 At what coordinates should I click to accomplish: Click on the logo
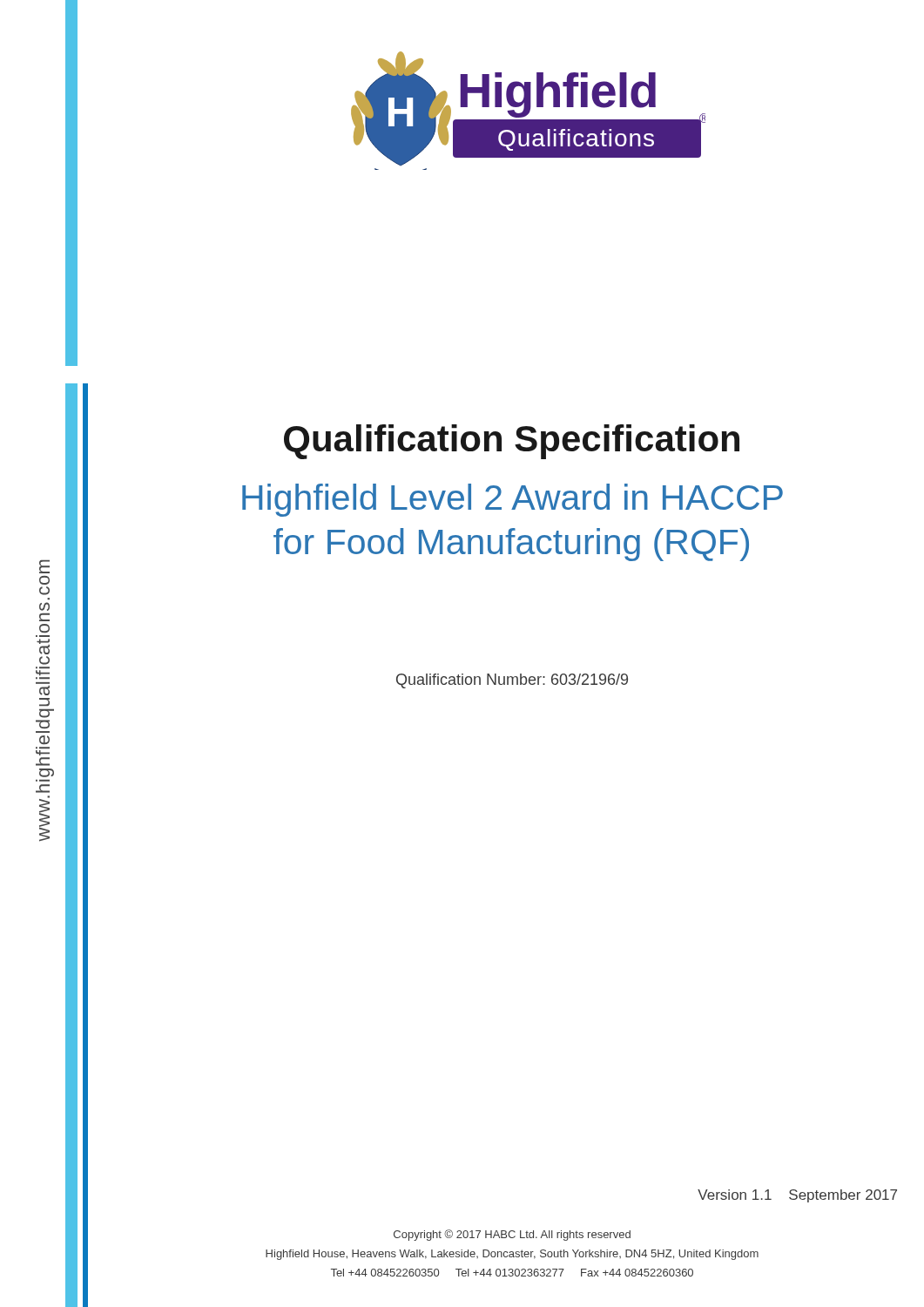pos(518,109)
